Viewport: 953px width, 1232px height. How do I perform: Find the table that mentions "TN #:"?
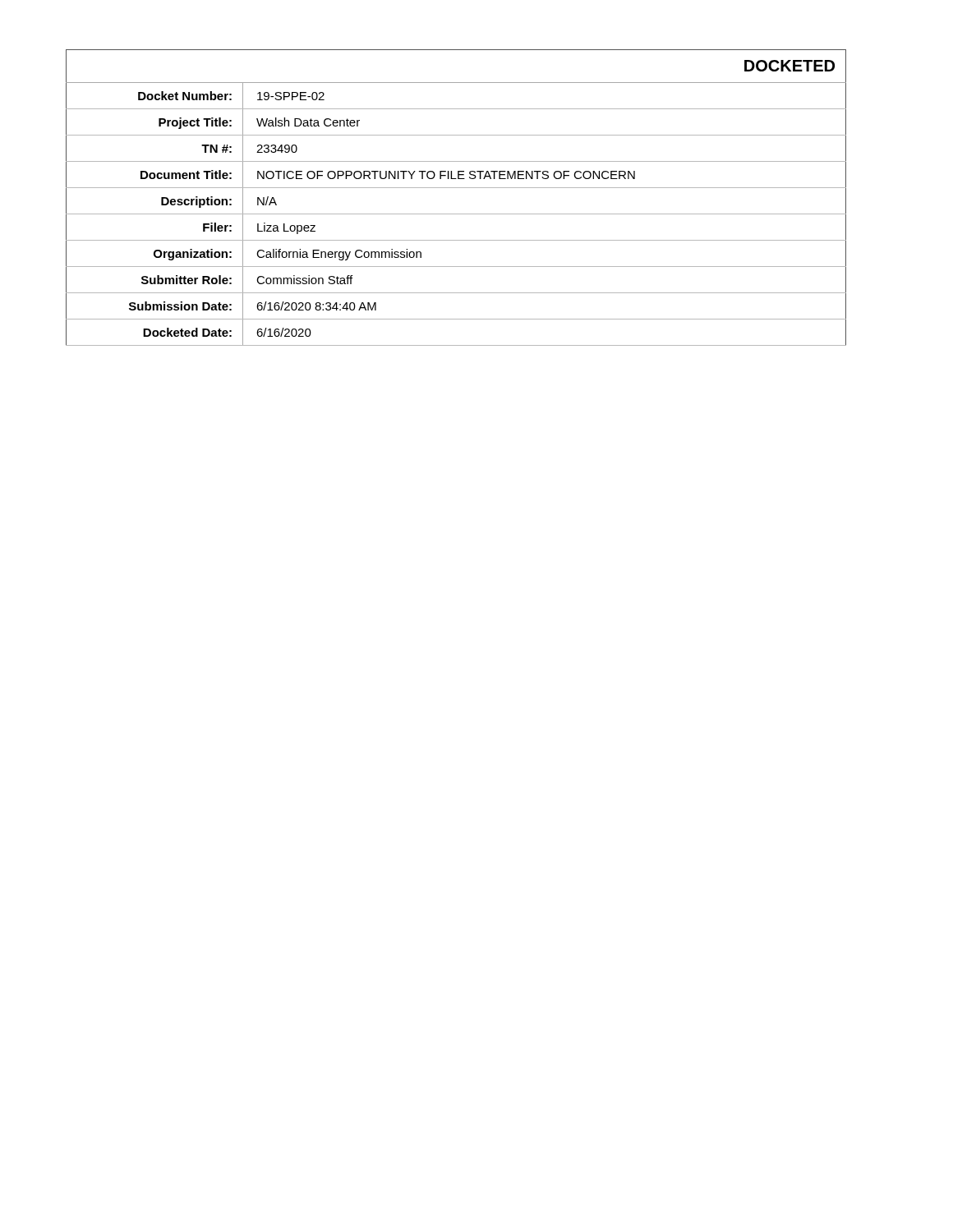(456, 198)
